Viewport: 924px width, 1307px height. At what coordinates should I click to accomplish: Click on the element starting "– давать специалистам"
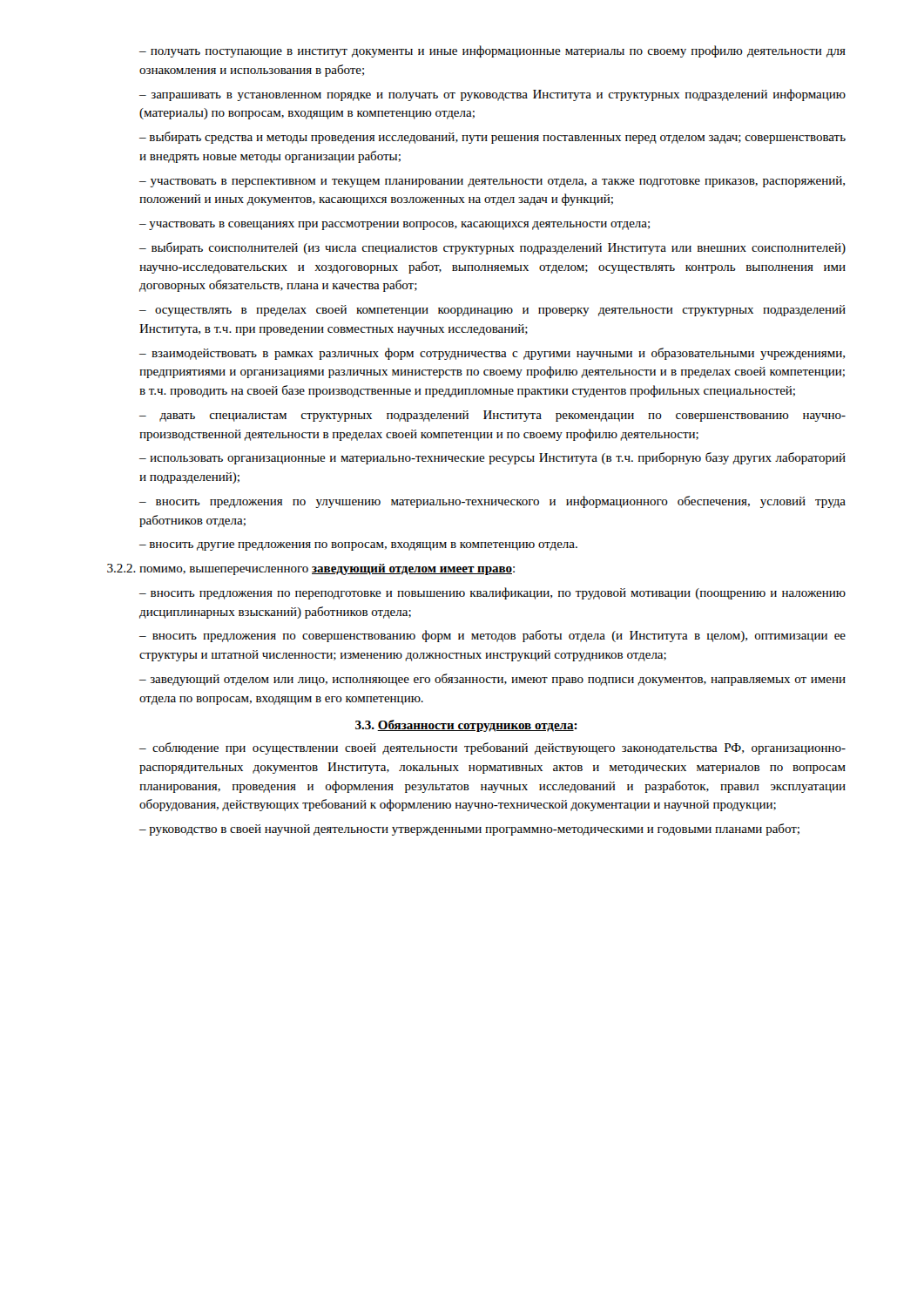point(492,424)
